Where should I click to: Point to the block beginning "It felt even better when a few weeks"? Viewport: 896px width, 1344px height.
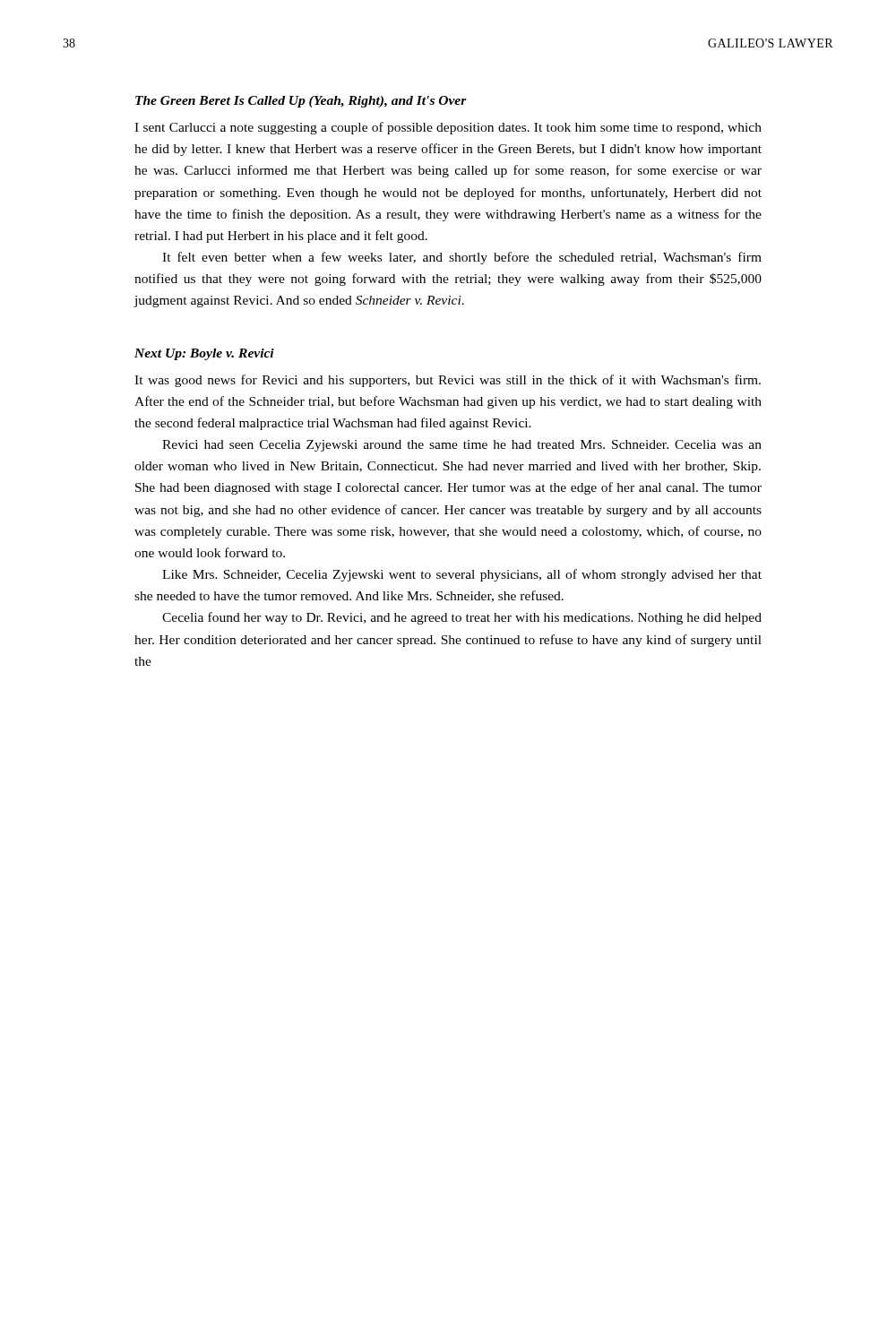point(448,278)
